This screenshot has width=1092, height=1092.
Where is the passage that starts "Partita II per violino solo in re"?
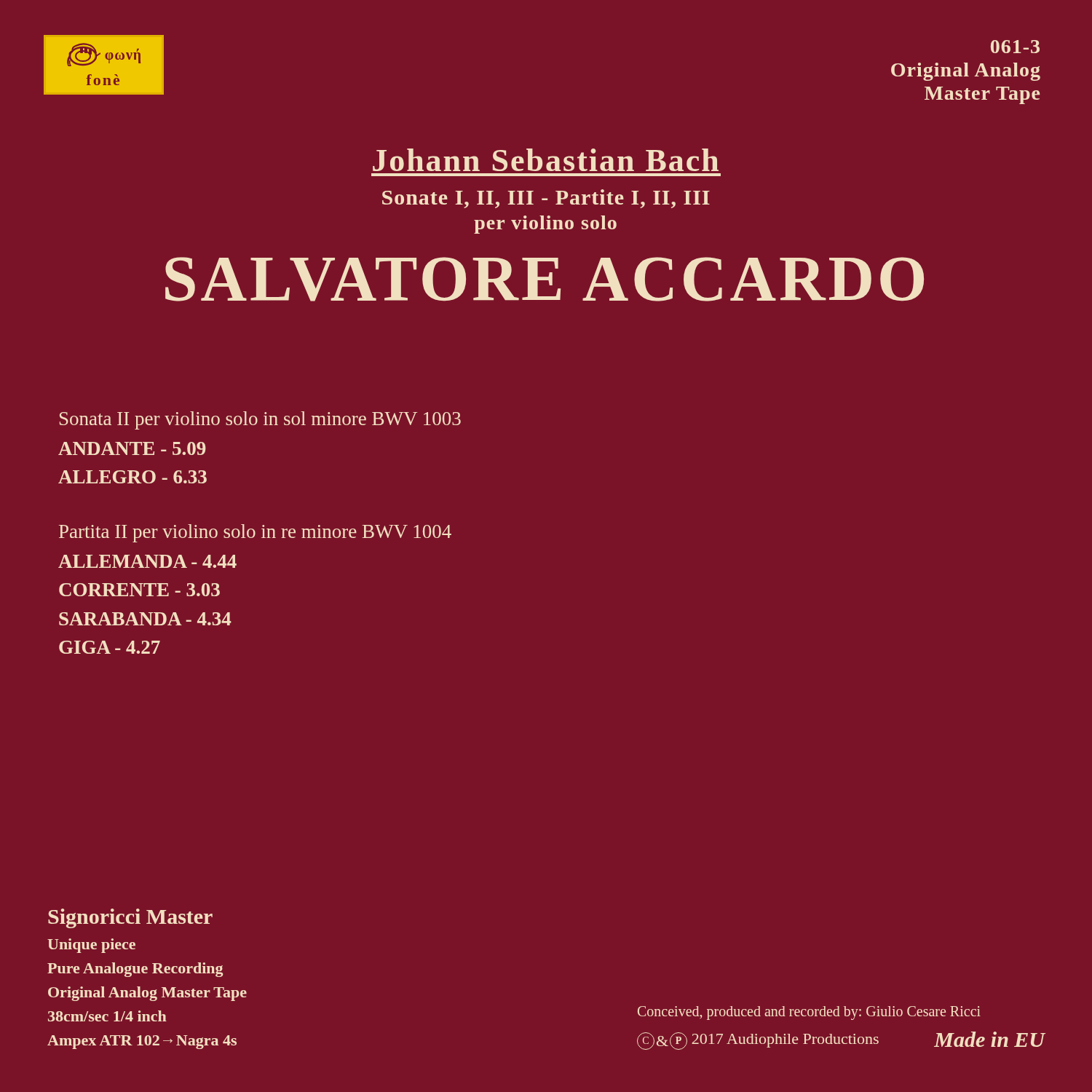(255, 533)
